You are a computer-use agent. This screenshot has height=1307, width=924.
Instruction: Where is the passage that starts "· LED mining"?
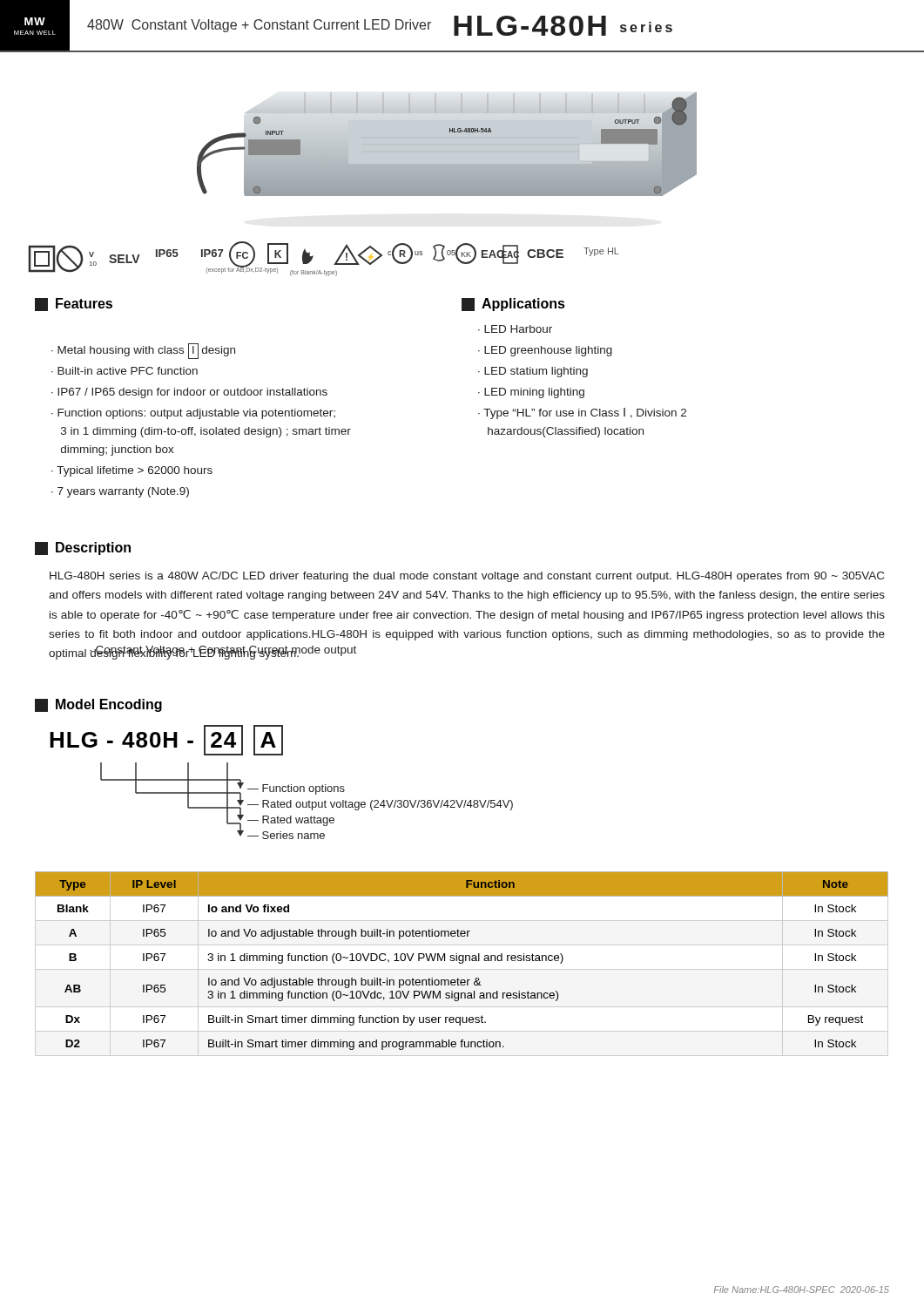point(531,392)
